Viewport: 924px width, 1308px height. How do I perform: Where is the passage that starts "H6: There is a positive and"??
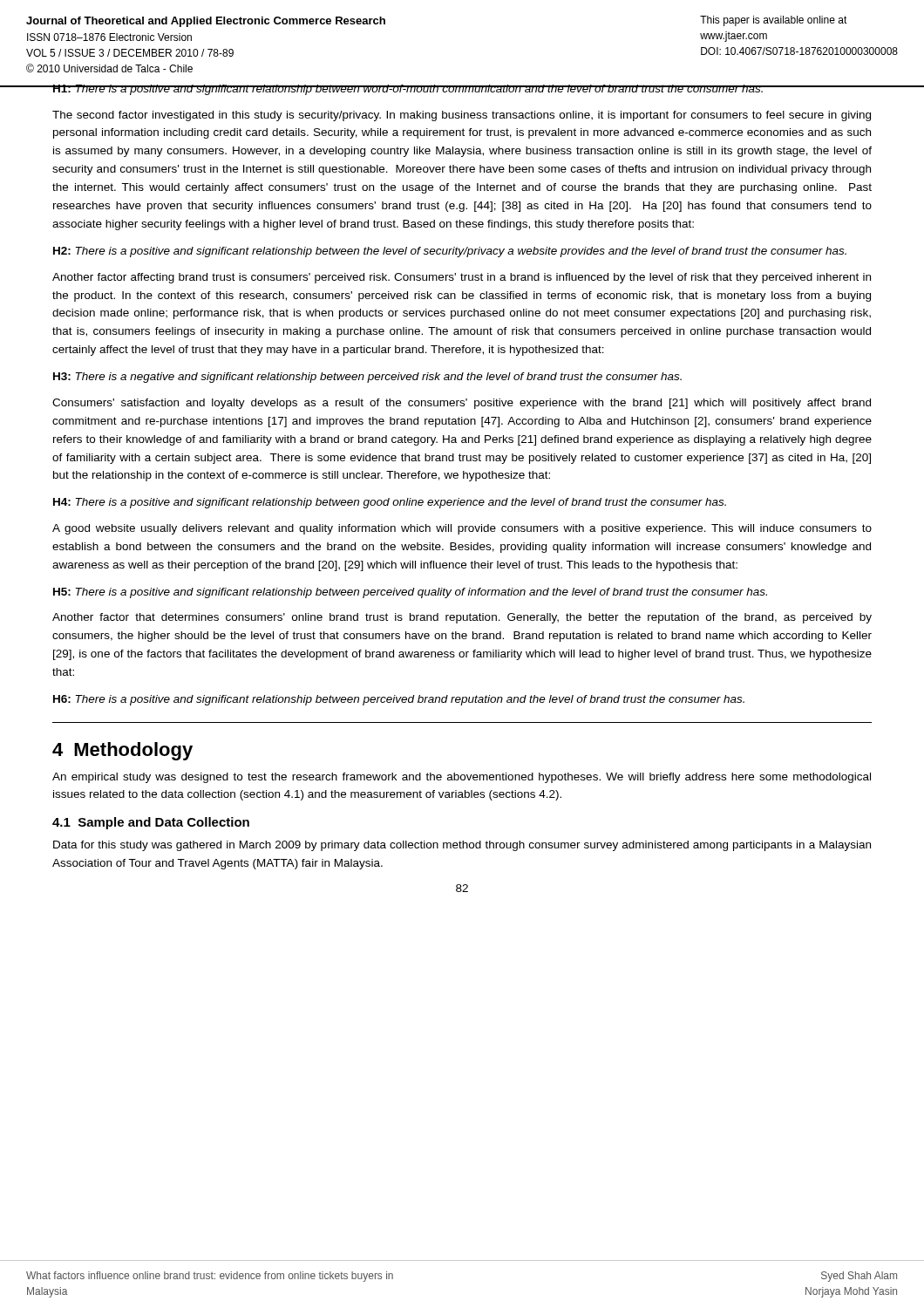tap(399, 699)
